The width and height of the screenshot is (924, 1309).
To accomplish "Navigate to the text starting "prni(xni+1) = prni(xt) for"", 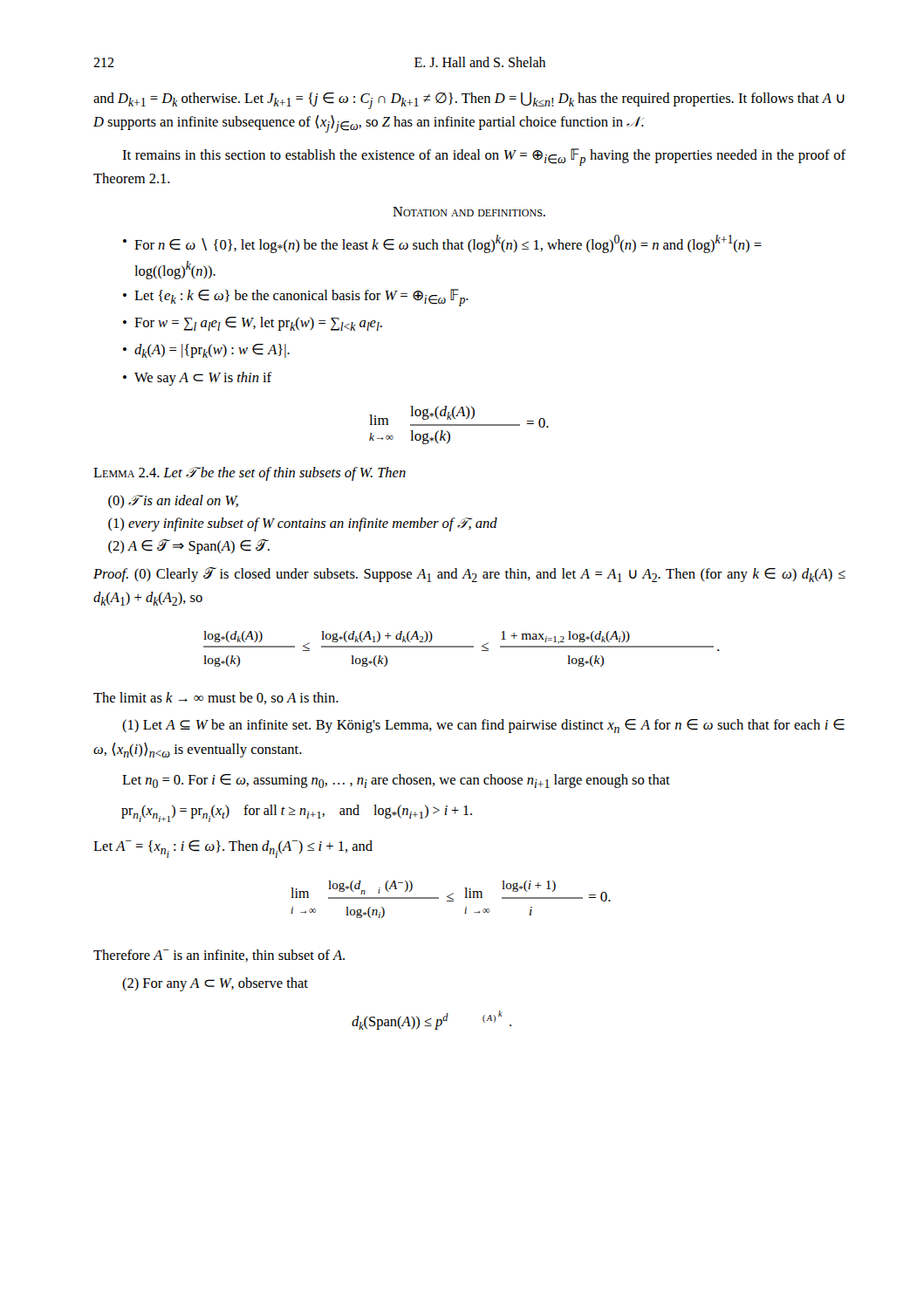I will pyautogui.click(x=469, y=813).
